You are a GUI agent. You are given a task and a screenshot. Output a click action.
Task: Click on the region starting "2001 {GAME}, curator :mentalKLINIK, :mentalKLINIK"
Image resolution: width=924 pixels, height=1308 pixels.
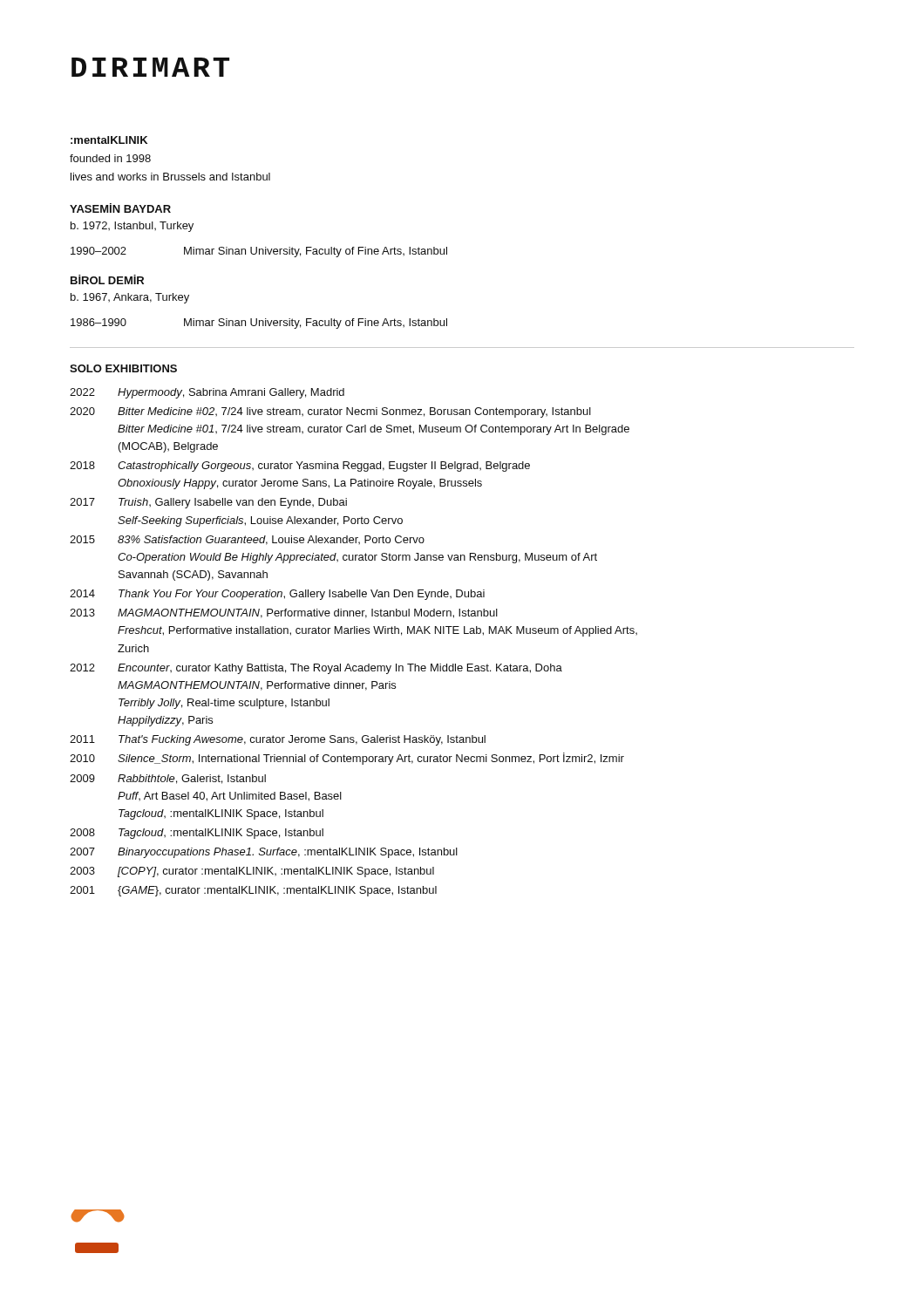253,891
